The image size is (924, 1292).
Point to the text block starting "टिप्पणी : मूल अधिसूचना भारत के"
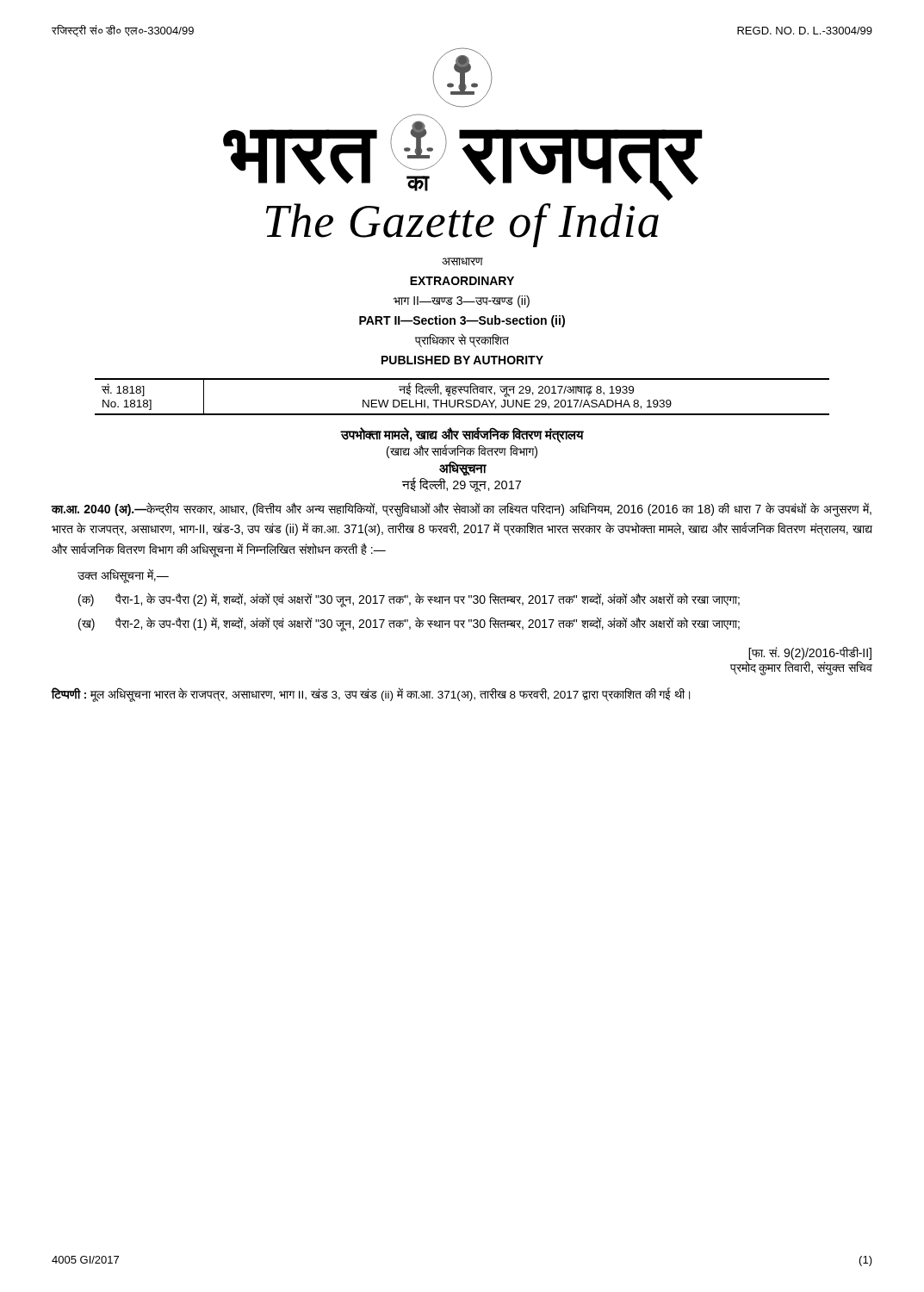[372, 695]
